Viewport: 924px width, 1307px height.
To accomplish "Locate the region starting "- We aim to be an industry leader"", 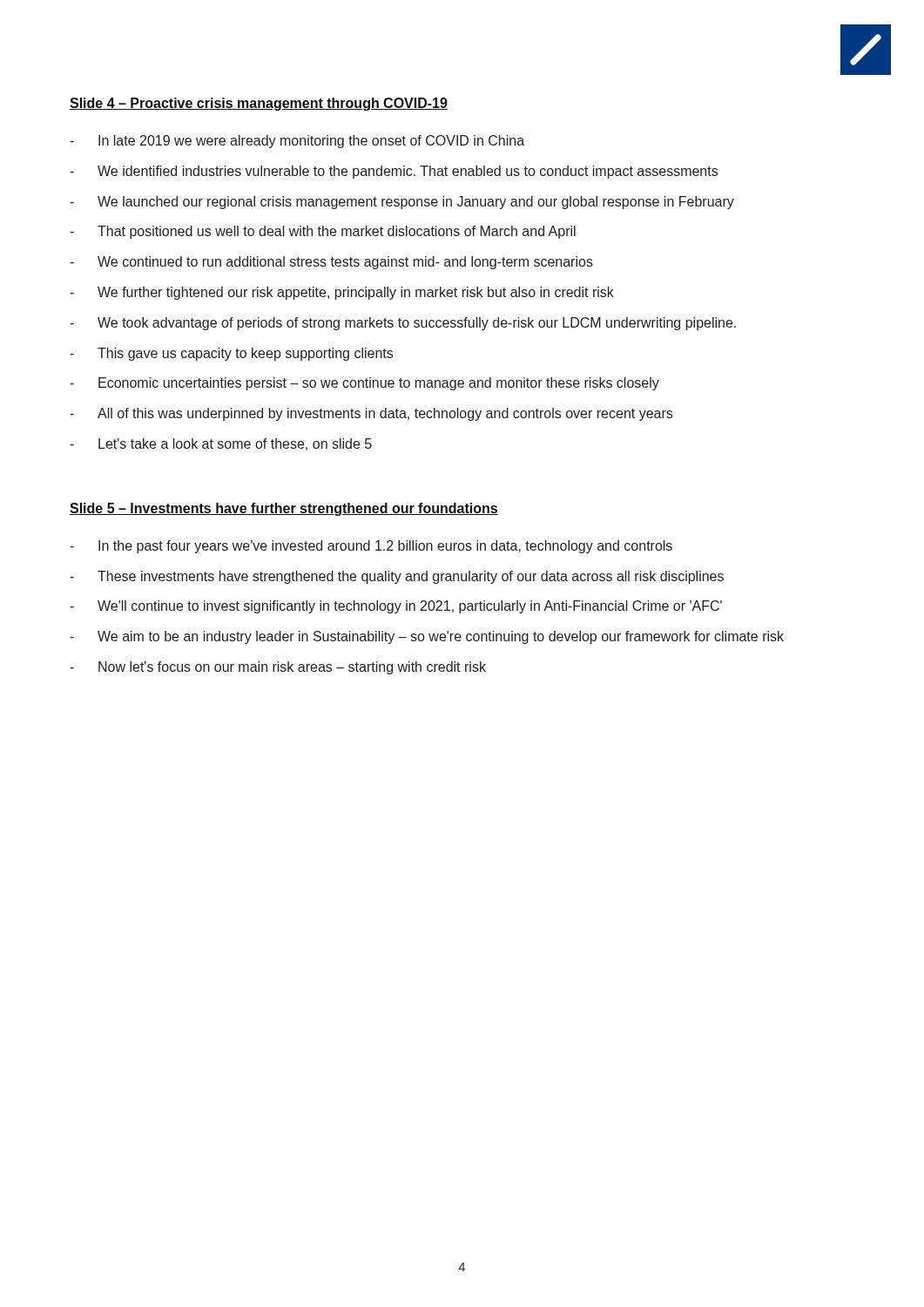I will [462, 637].
